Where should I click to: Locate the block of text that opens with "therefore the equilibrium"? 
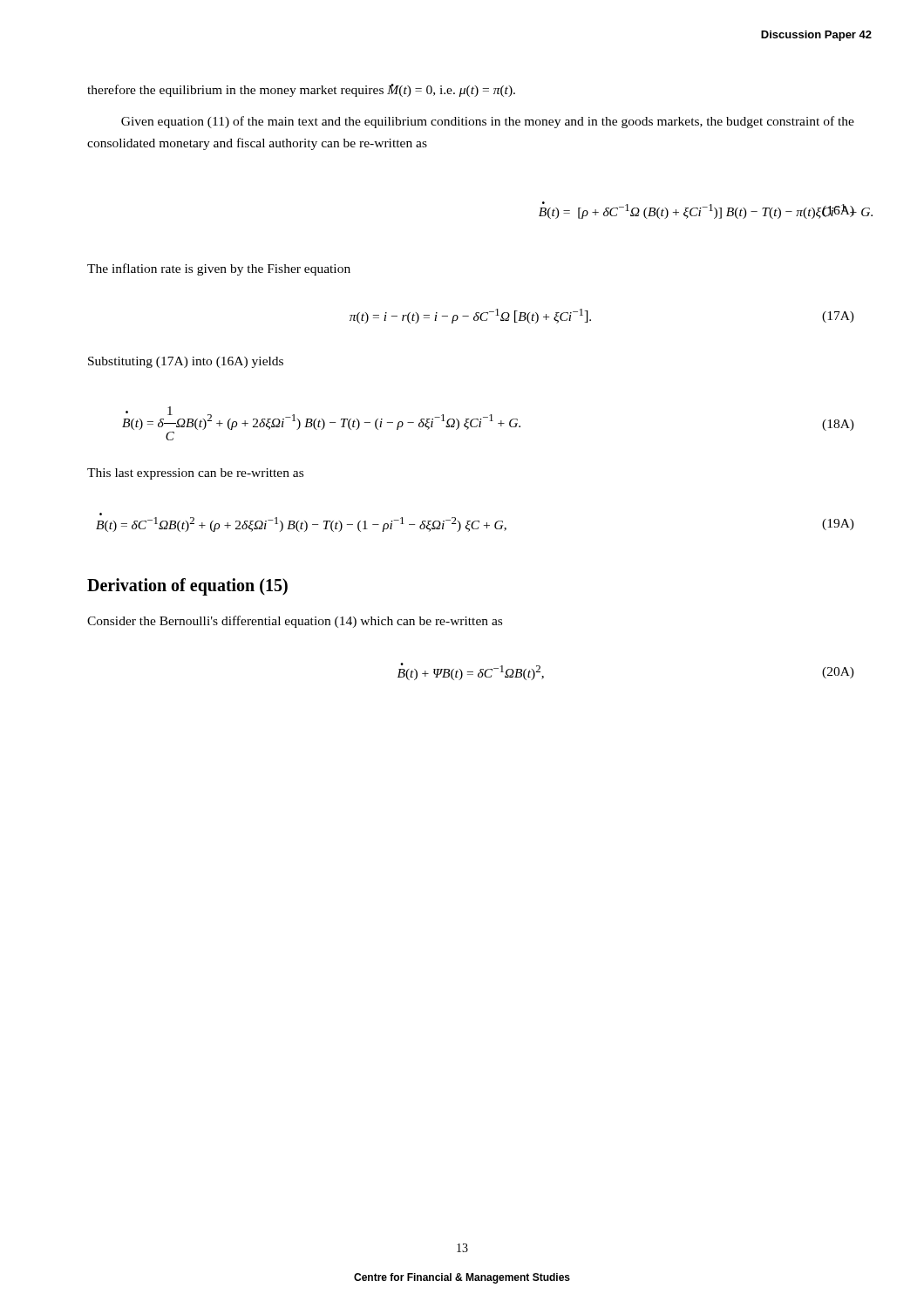[x=302, y=90]
